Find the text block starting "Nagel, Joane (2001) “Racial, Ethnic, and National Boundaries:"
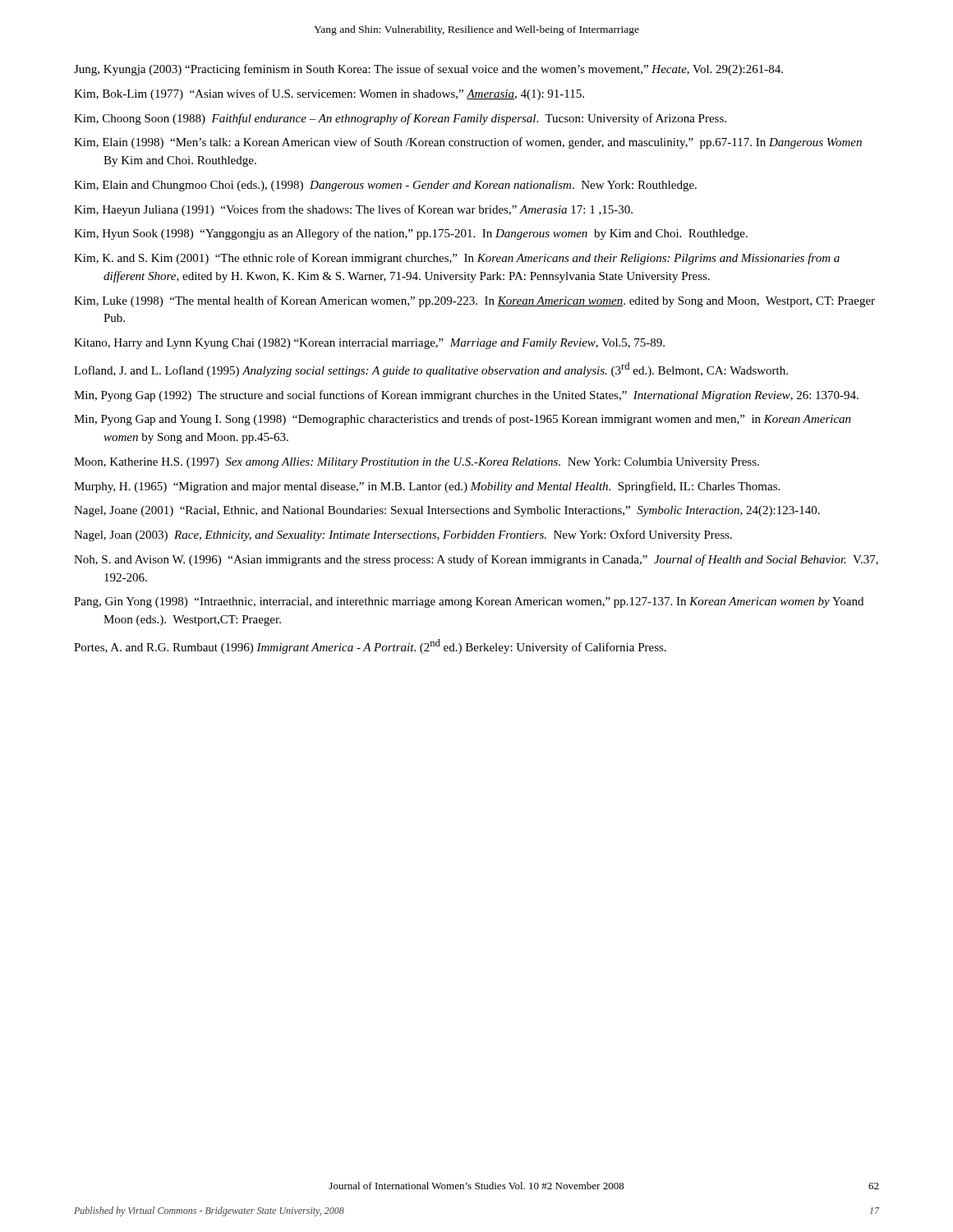Image resolution: width=953 pixels, height=1232 pixels. (447, 510)
